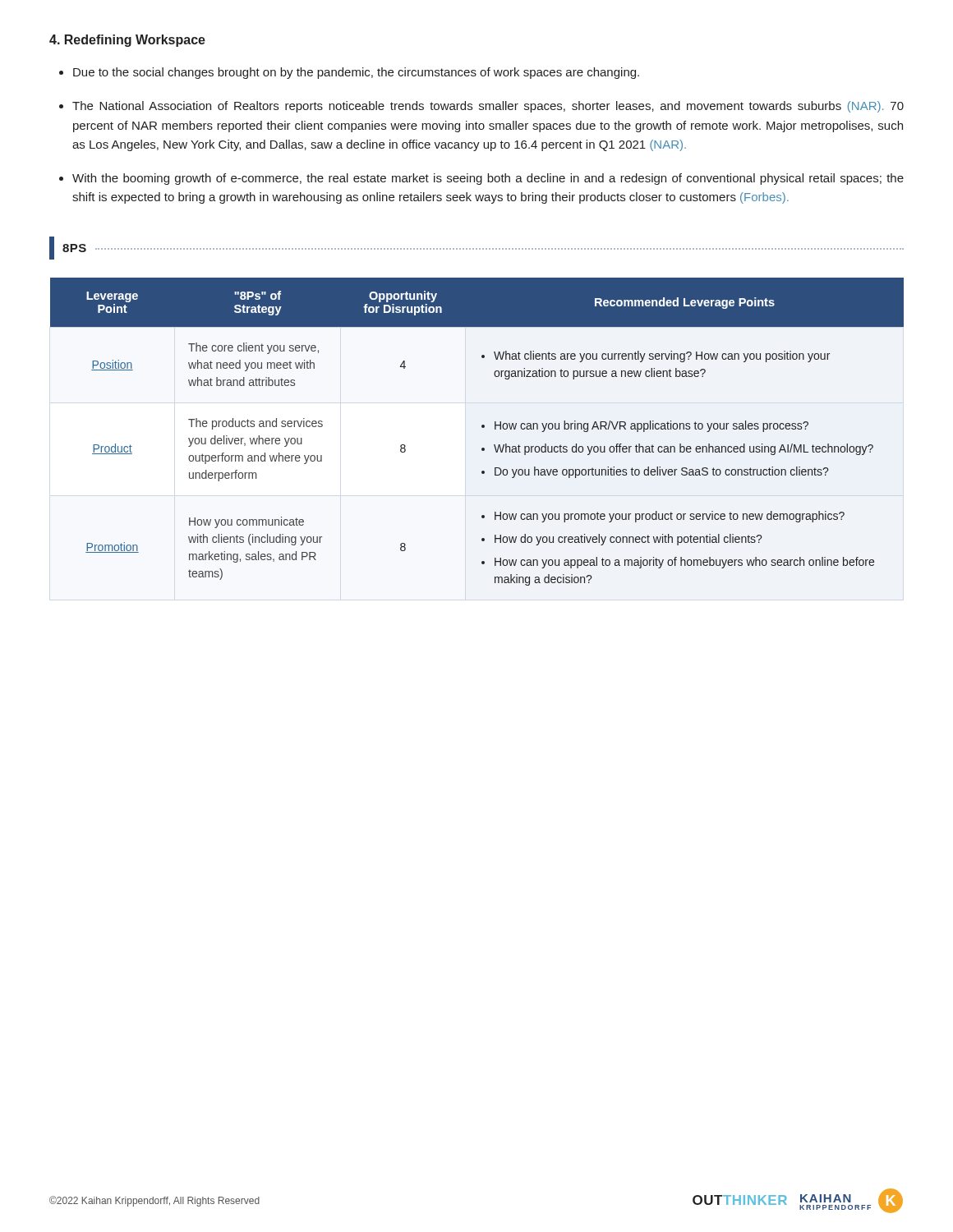
Task: Select the section header that says "4. Redefining Workspace"
Action: coord(127,40)
